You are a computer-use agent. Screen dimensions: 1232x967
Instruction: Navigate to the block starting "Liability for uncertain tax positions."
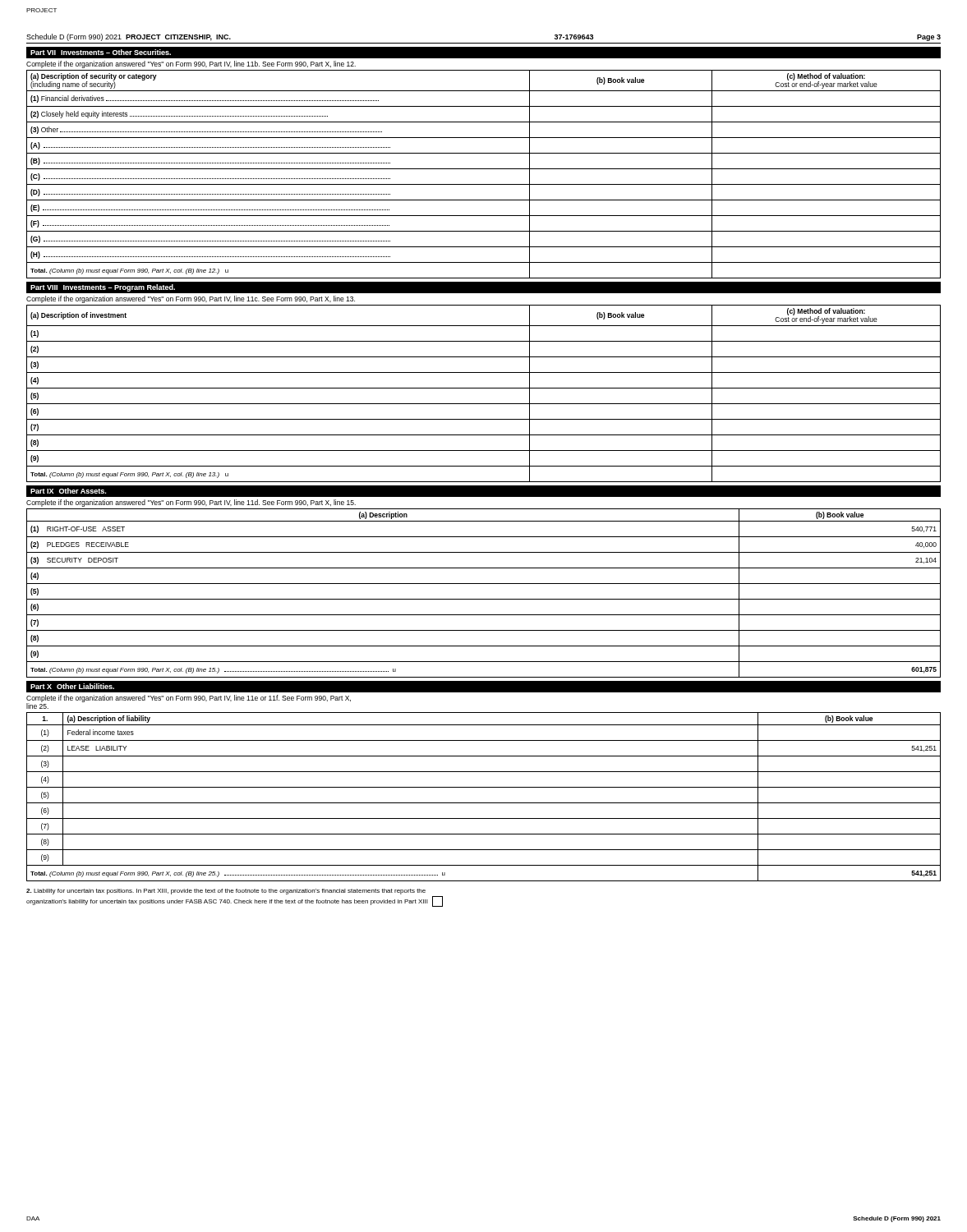tap(235, 897)
